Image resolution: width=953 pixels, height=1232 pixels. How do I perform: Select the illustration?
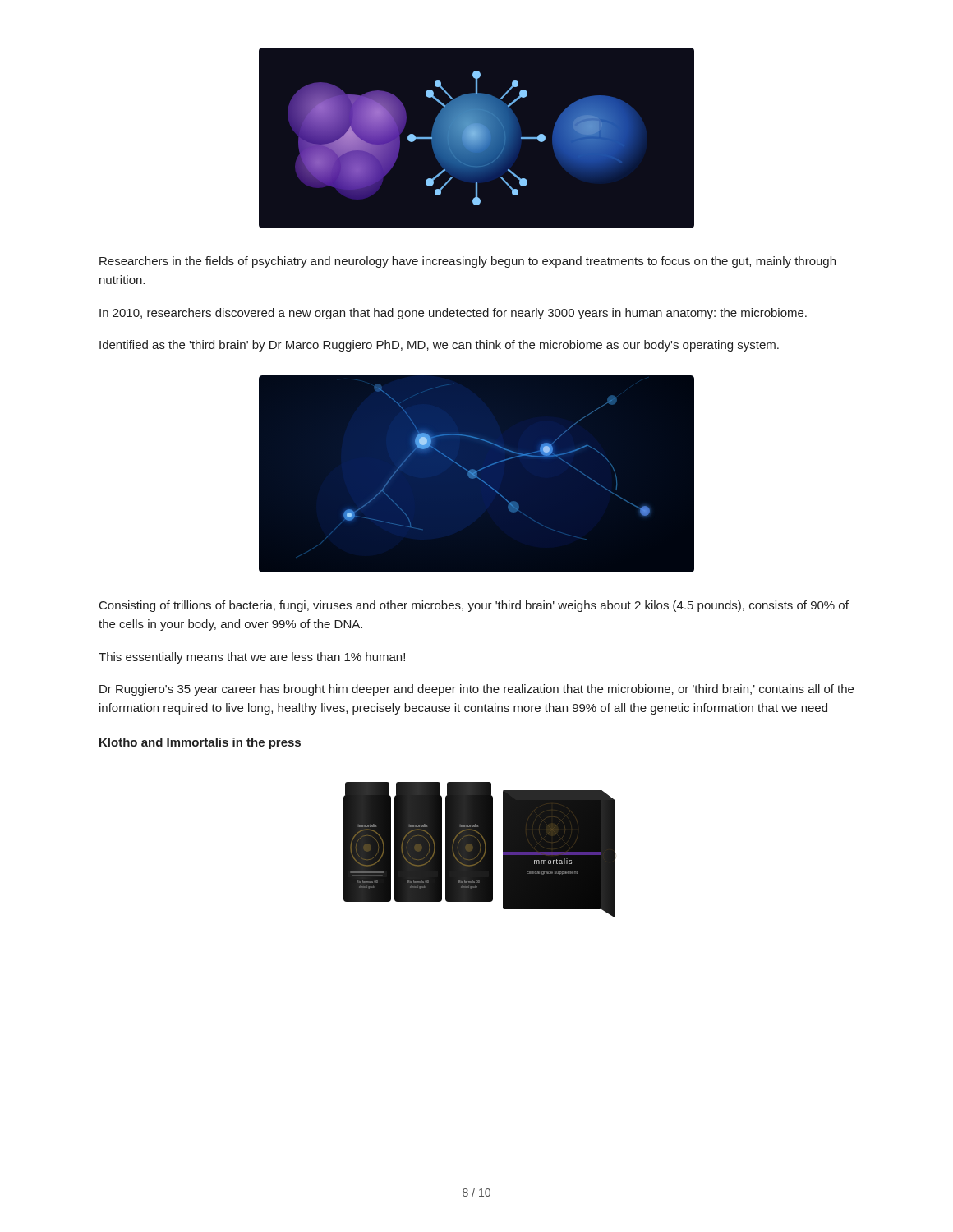476,138
